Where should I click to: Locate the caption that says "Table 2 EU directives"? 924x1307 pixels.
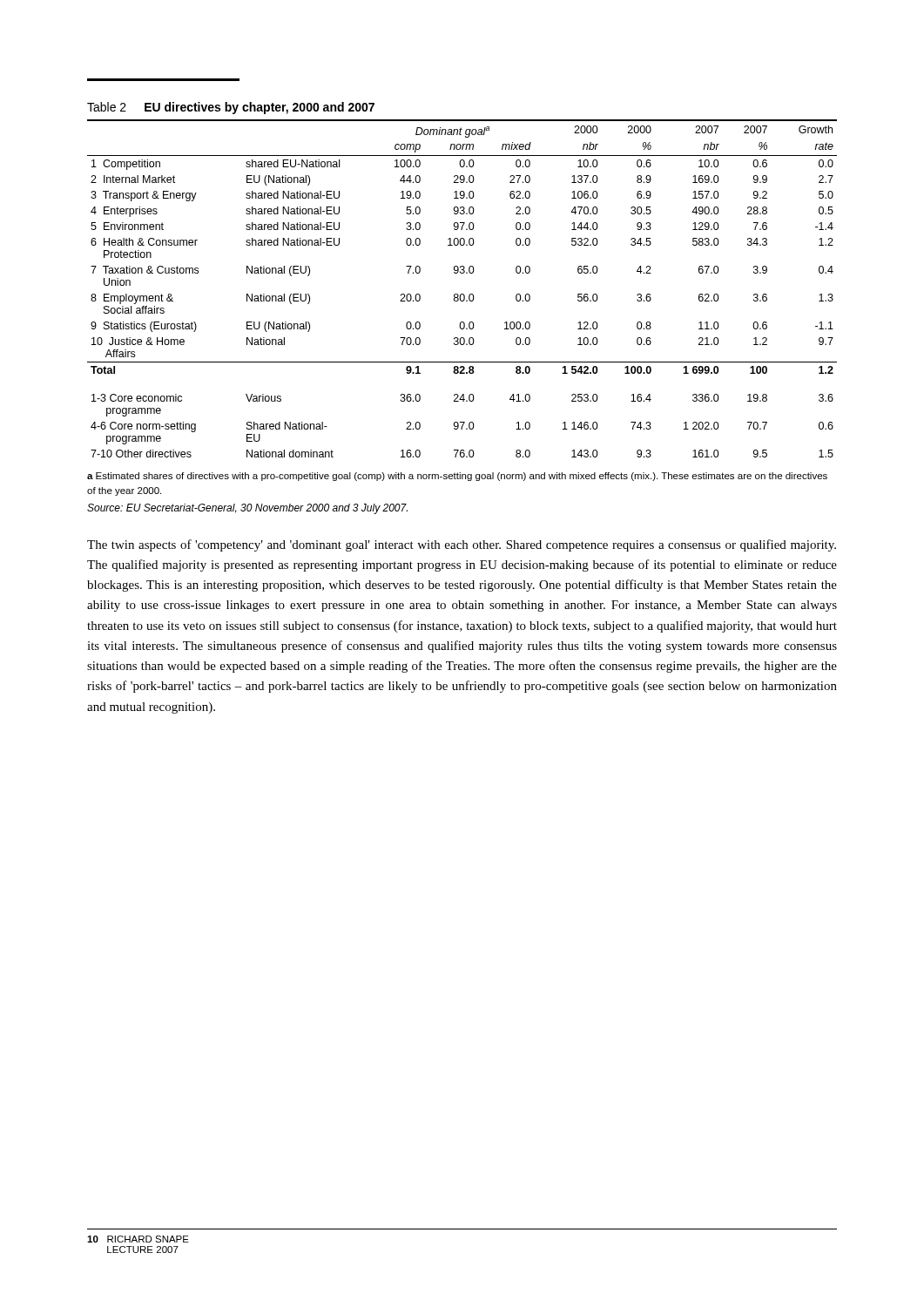coord(231,107)
